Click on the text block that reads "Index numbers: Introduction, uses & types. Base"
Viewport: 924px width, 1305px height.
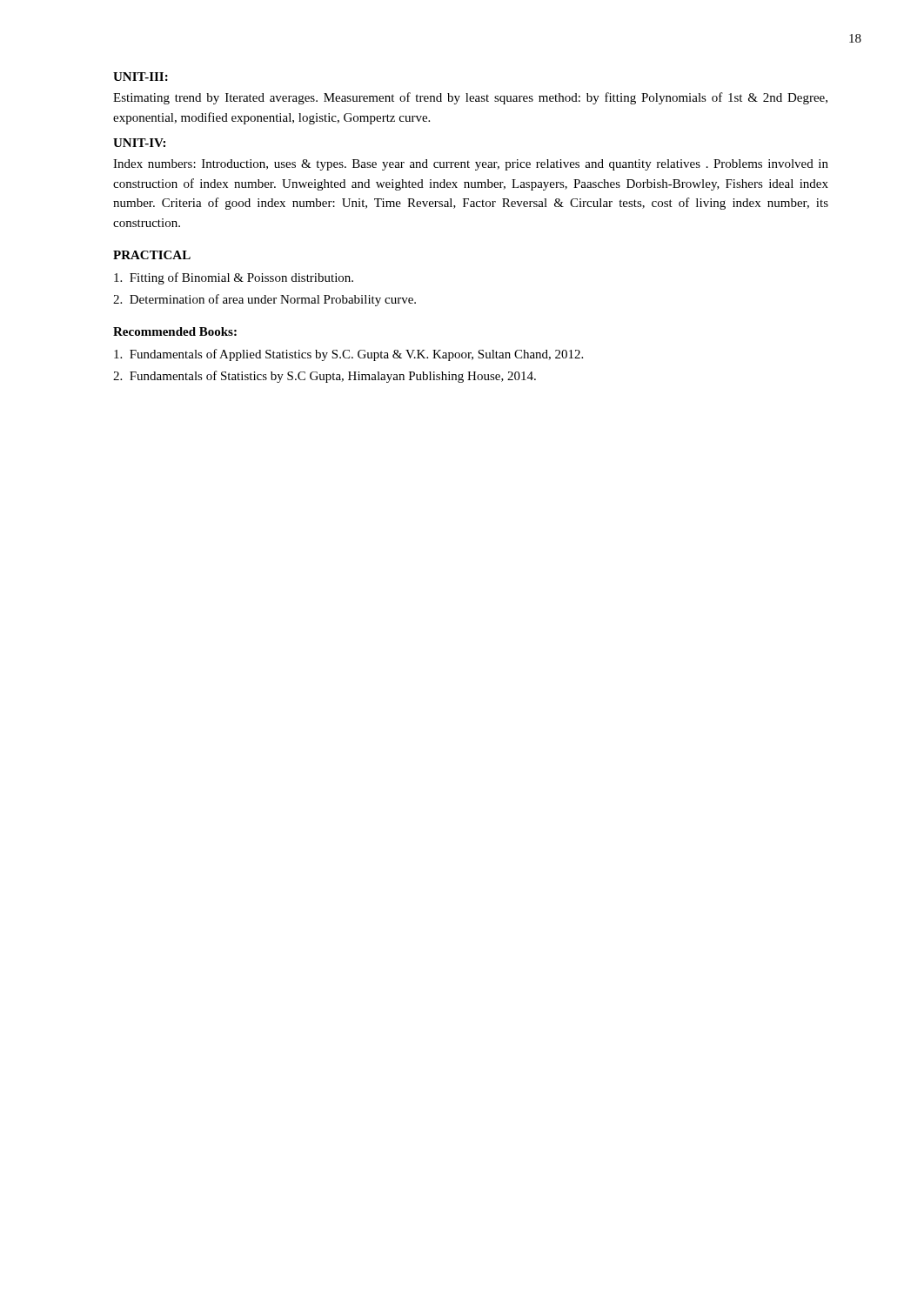pos(471,193)
